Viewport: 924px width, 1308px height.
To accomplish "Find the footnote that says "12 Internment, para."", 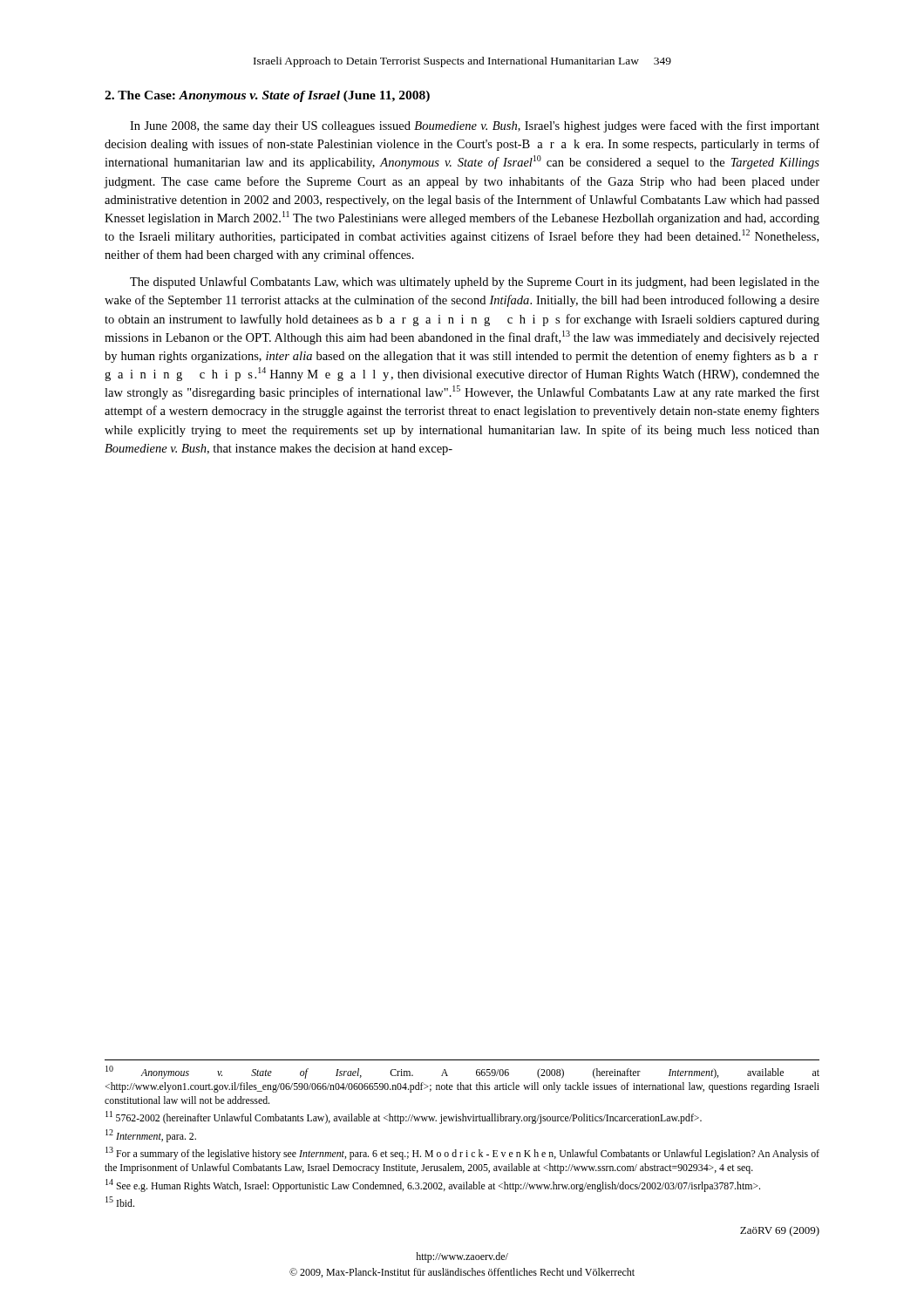I will coord(151,1136).
